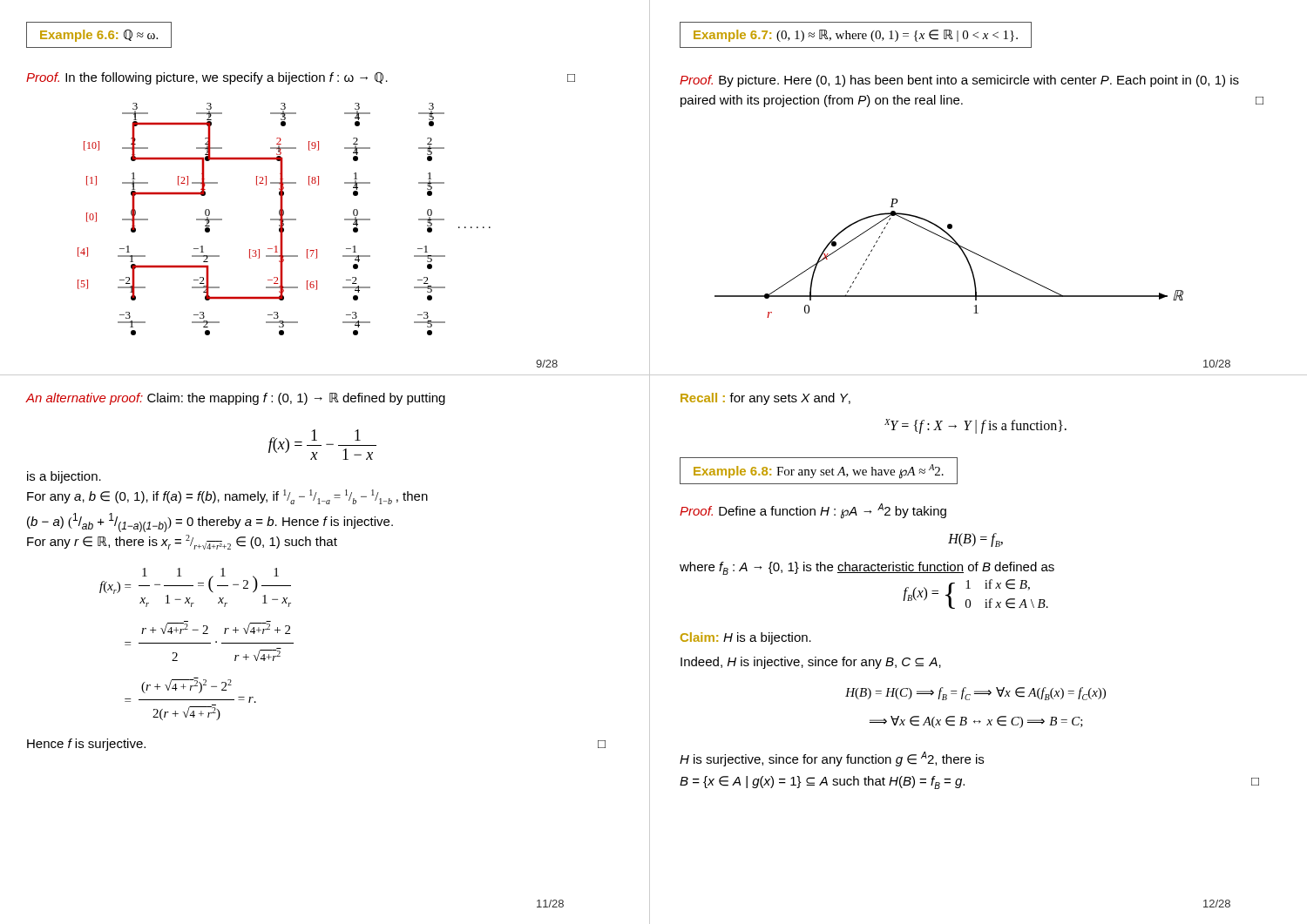Locate the text block with the text "For any r ∈ ℝ,"
Viewport: 1307px width, 924px height.
click(x=182, y=542)
